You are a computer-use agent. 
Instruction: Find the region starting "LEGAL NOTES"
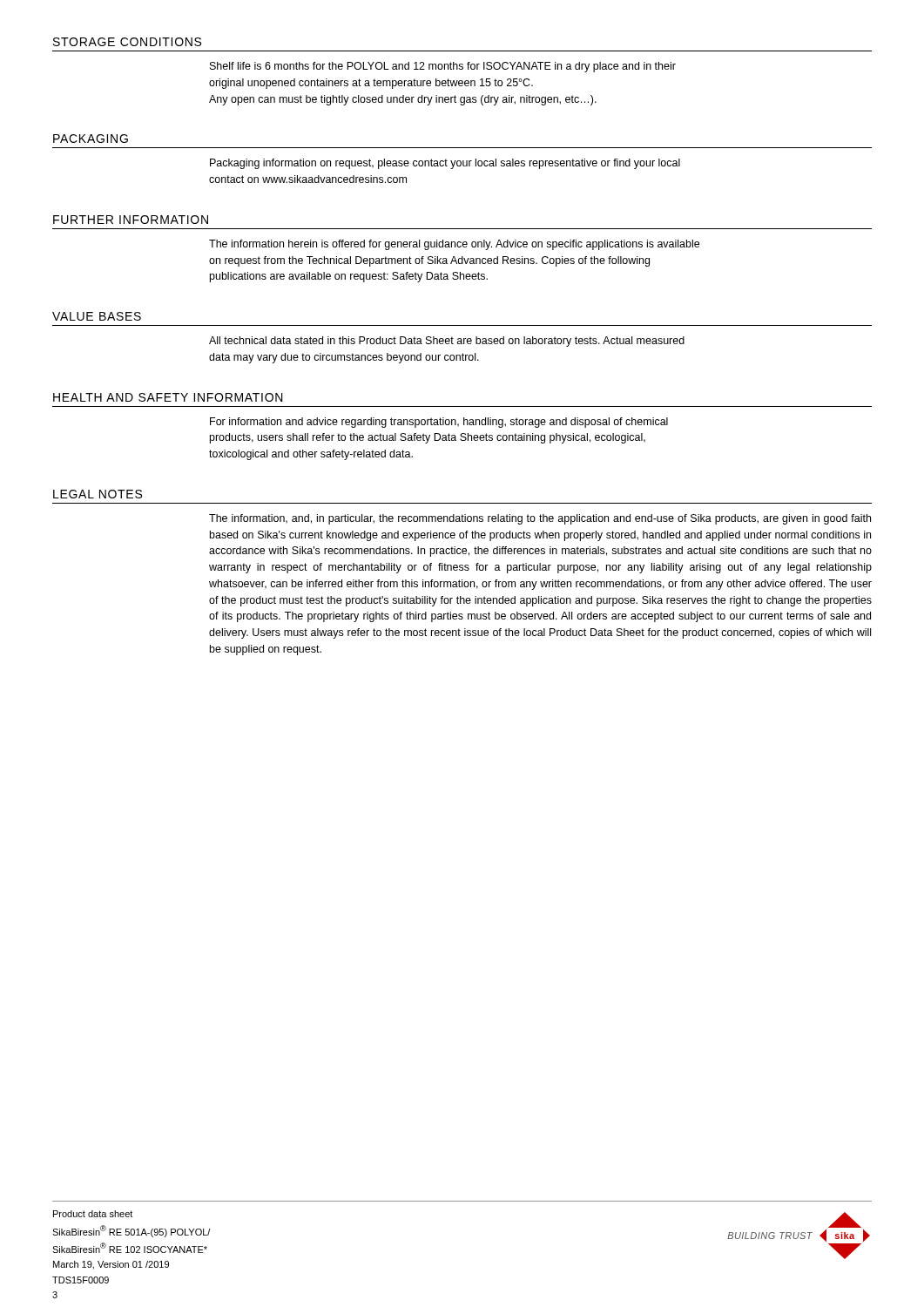click(98, 494)
